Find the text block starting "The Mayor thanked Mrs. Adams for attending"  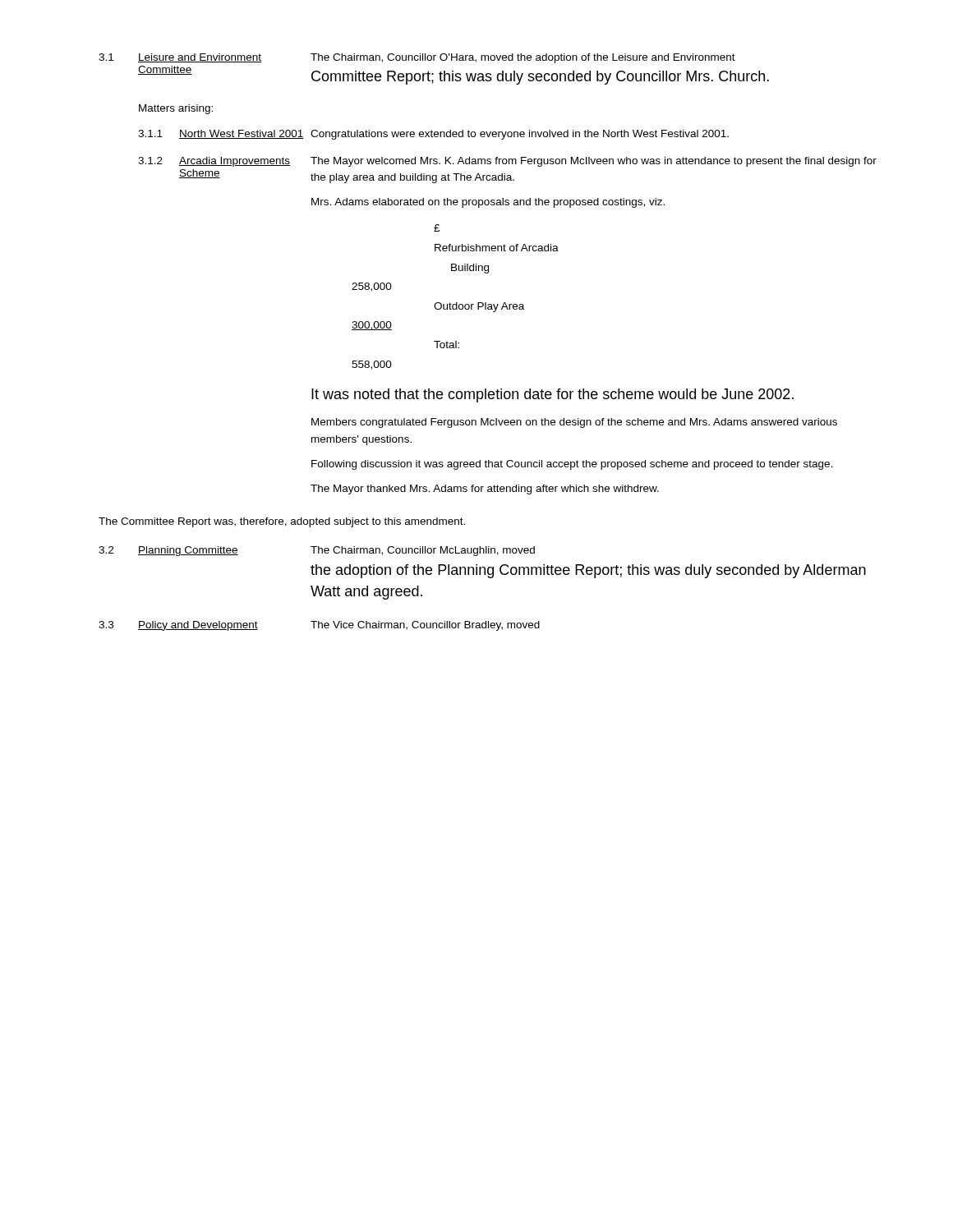tap(485, 488)
